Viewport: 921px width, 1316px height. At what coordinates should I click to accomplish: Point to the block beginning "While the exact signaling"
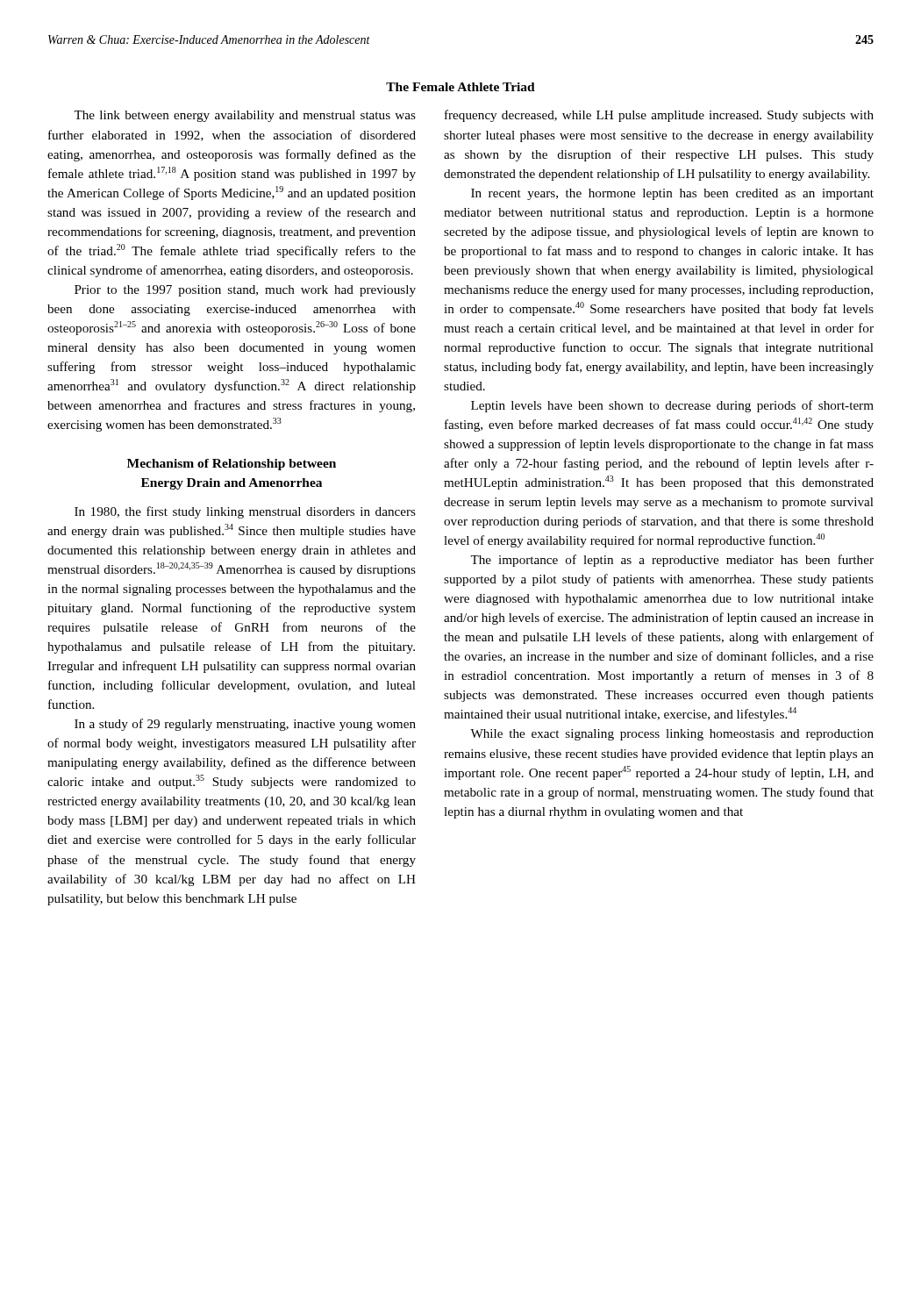point(659,773)
